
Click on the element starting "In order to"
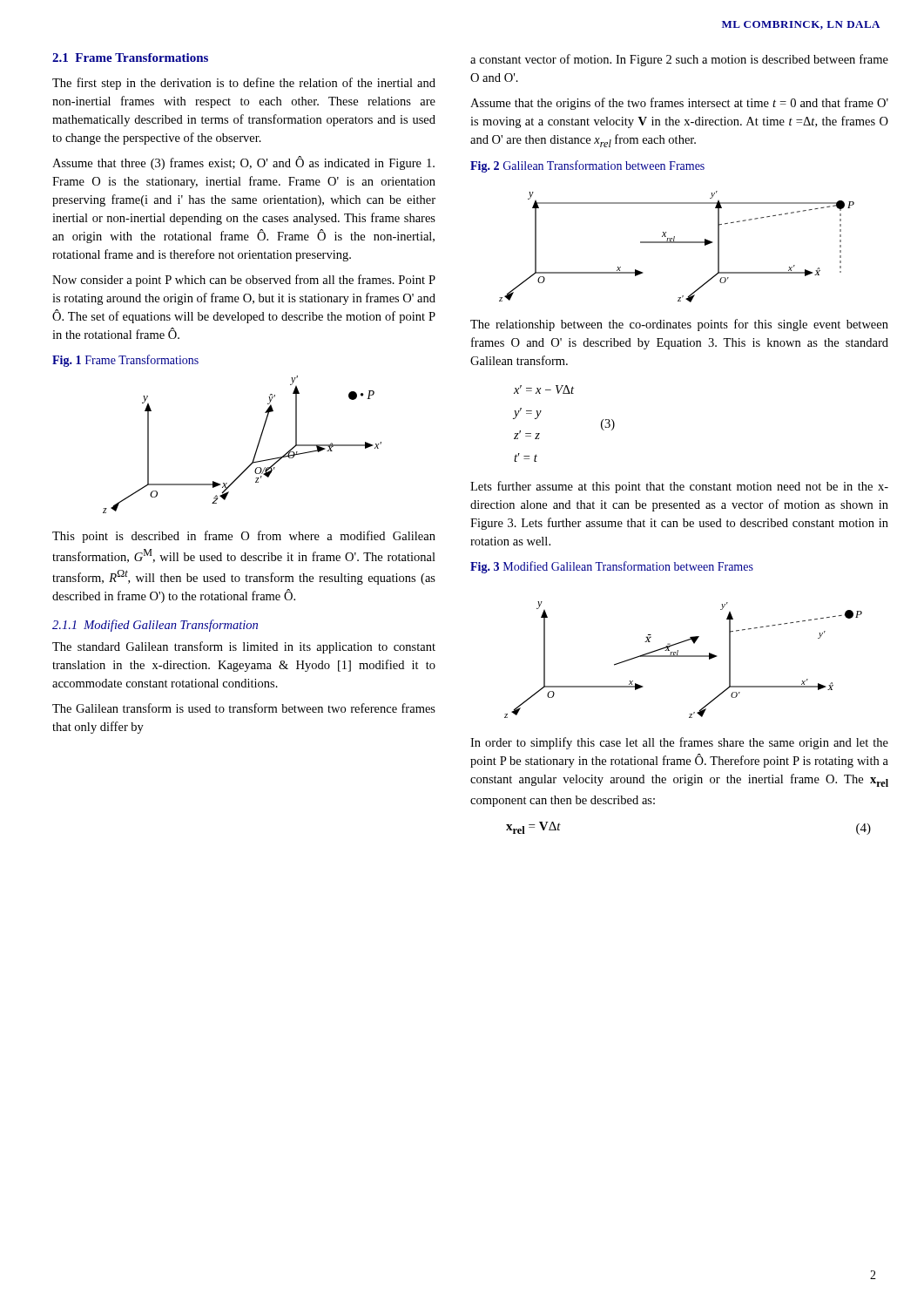click(679, 771)
